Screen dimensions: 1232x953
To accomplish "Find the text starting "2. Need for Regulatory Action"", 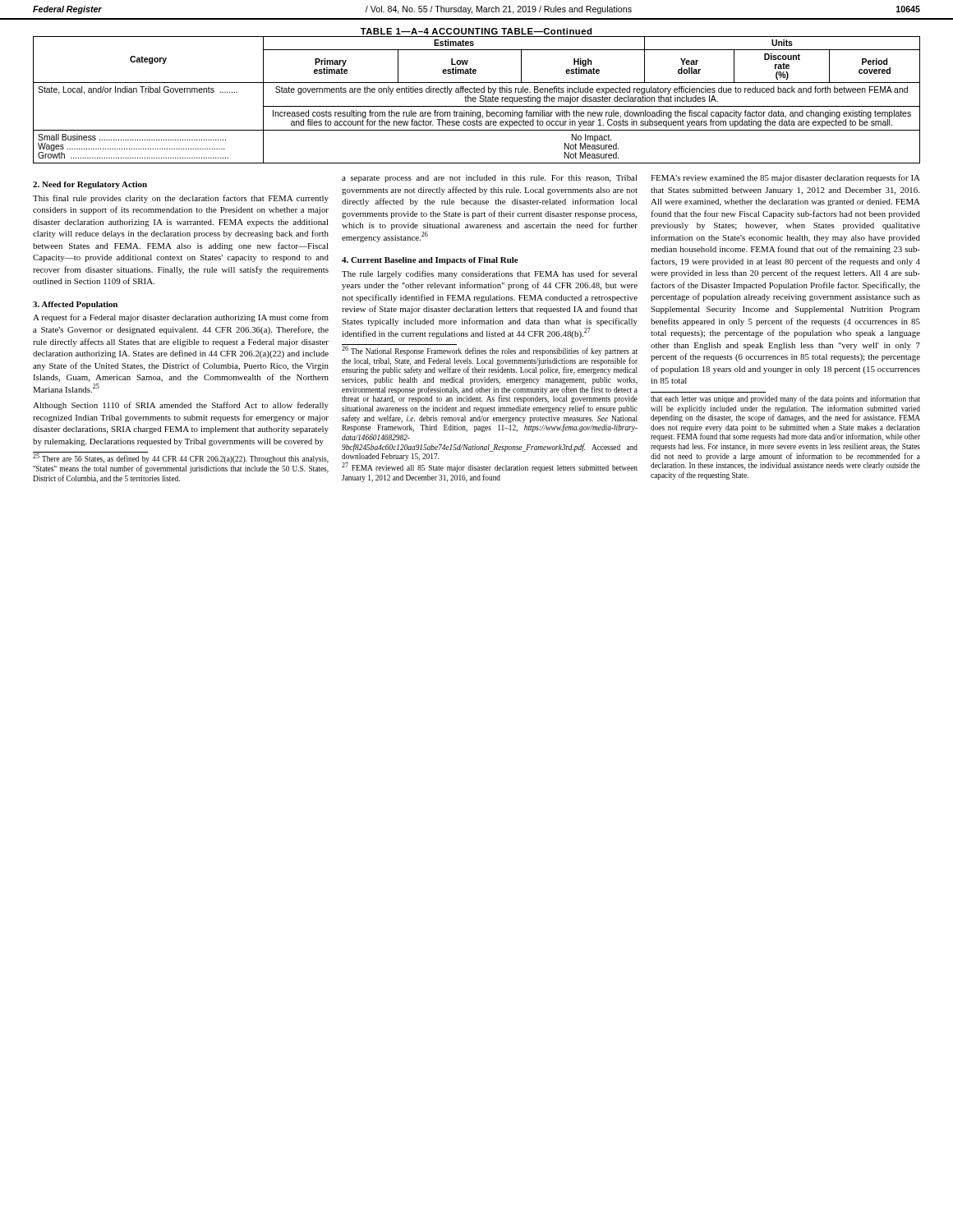I will (90, 184).
